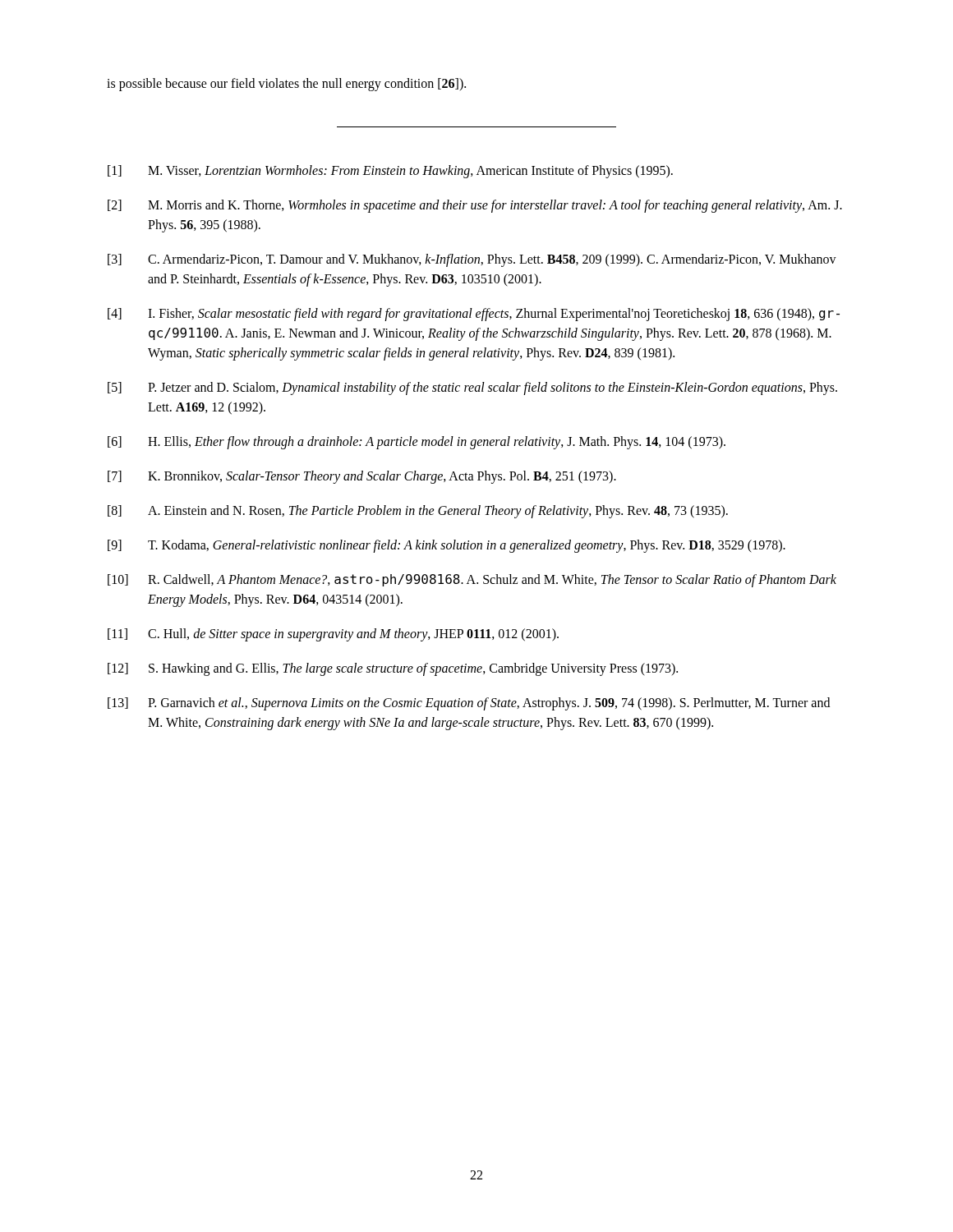This screenshot has height=1232, width=953.
Task: Point to the region starting "[12] S. Hawking and G."
Action: [476, 669]
